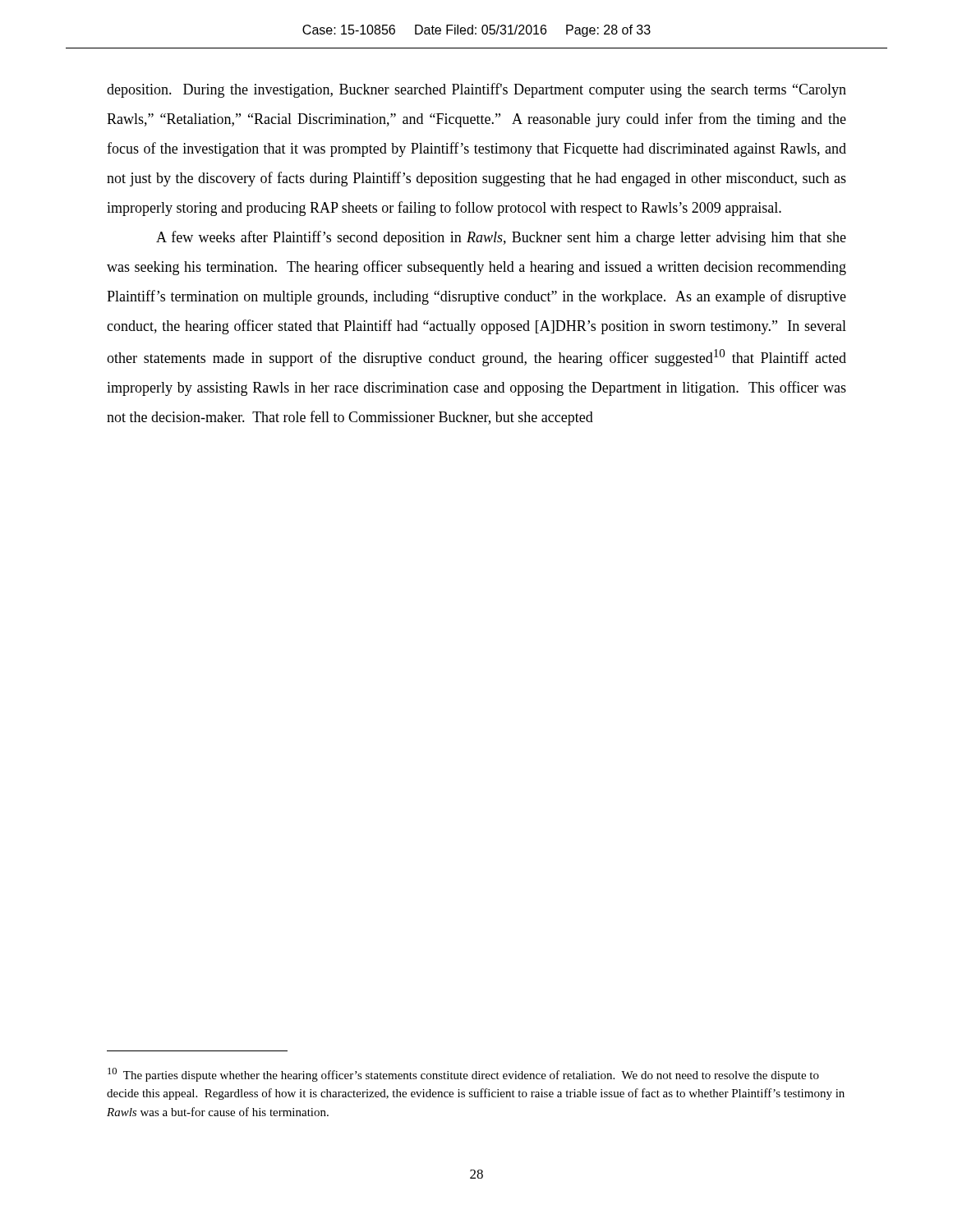Where is the passage that starts "10 The parties dispute whether the hearing officer’s"?
Viewport: 953px width, 1232px height.
click(x=476, y=1092)
